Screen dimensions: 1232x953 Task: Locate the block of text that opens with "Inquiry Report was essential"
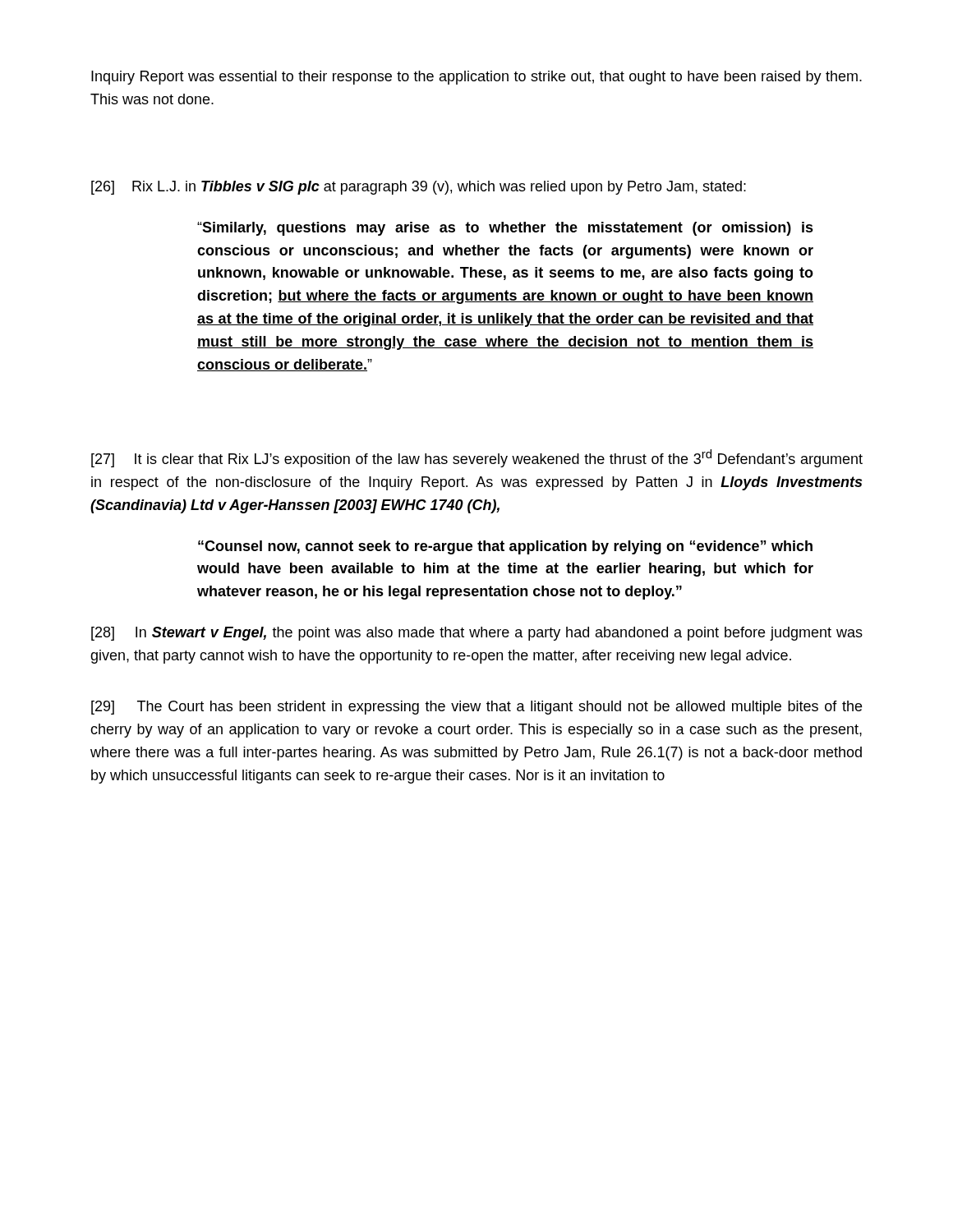476,88
